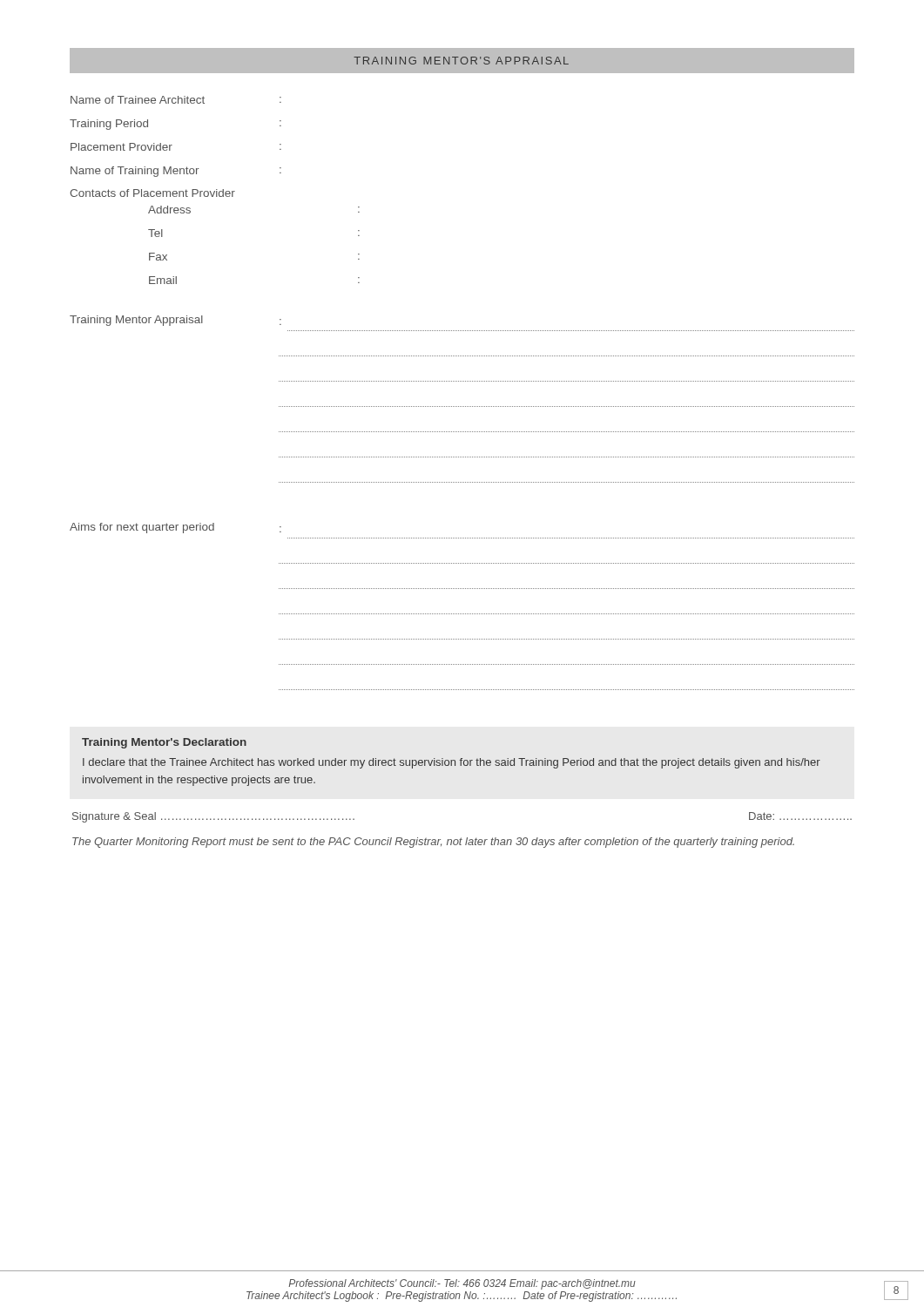This screenshot has width=924, height=1307.
Task: Find the text starting "Training Mentor's Declaration I declare that the"
Action: (462, 762)
